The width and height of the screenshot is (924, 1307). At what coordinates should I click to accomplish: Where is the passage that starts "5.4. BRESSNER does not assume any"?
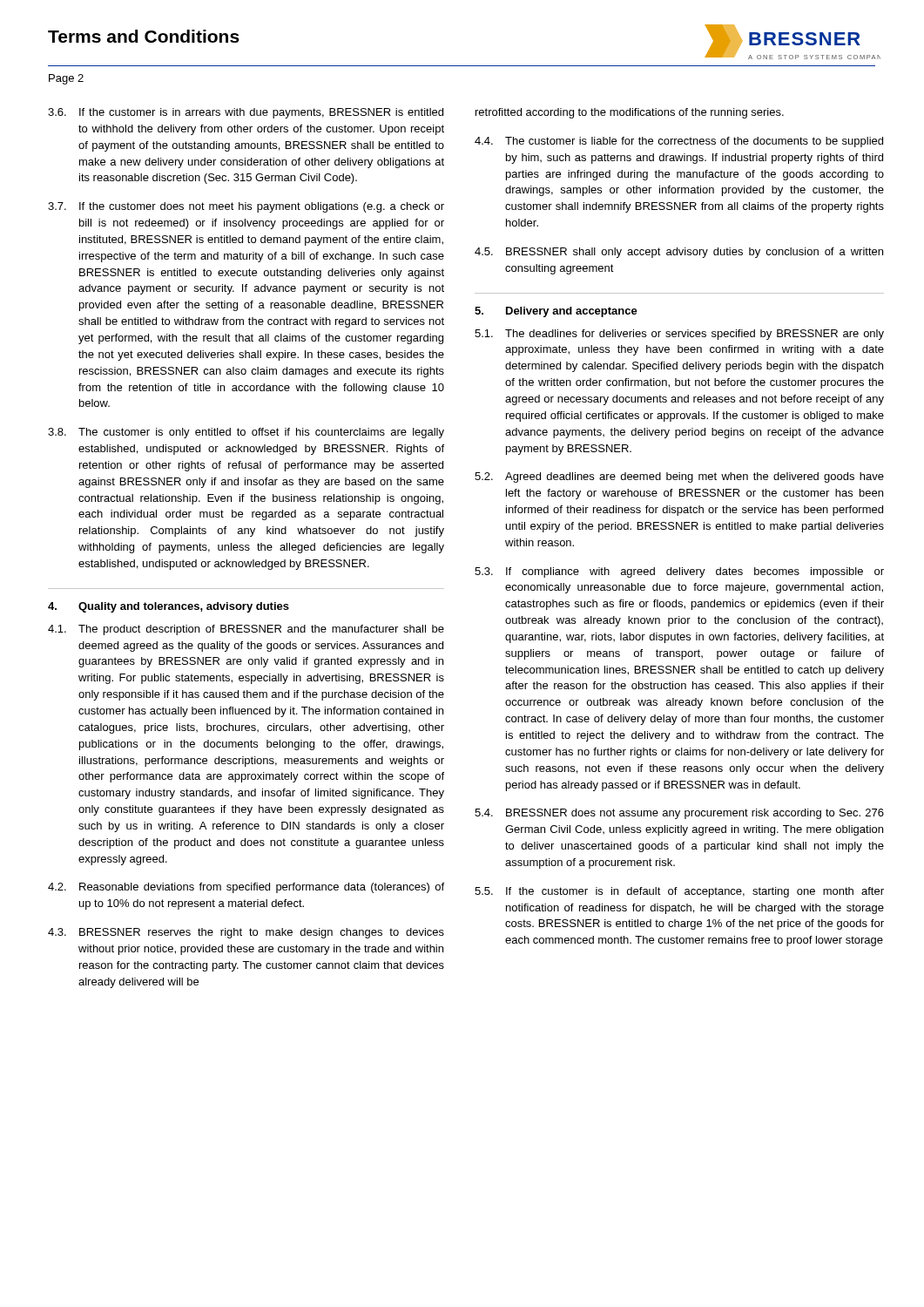coord(679,838)
